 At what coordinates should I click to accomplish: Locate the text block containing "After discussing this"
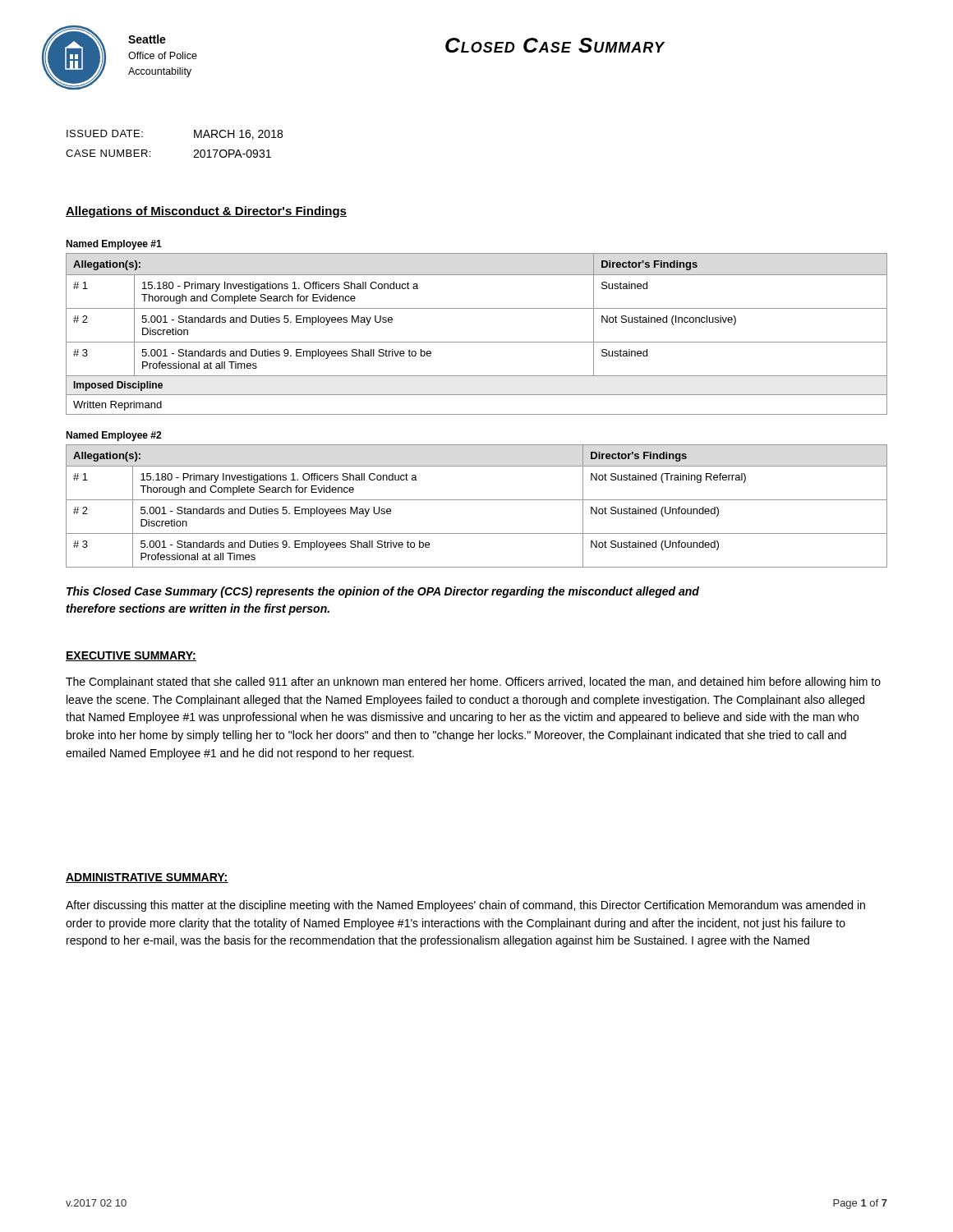click(x=466, y=923)
